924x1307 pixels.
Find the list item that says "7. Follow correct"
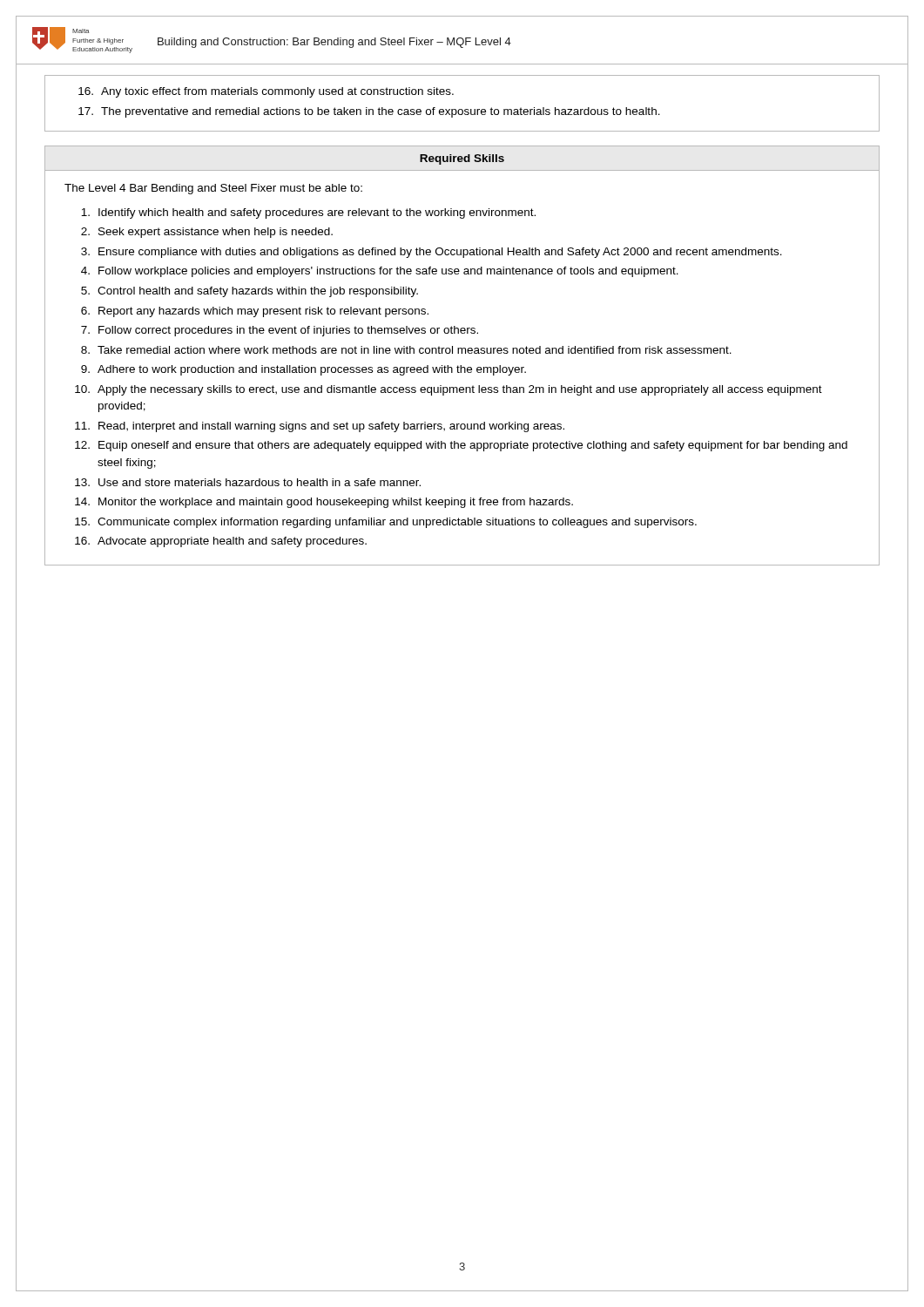462,330
